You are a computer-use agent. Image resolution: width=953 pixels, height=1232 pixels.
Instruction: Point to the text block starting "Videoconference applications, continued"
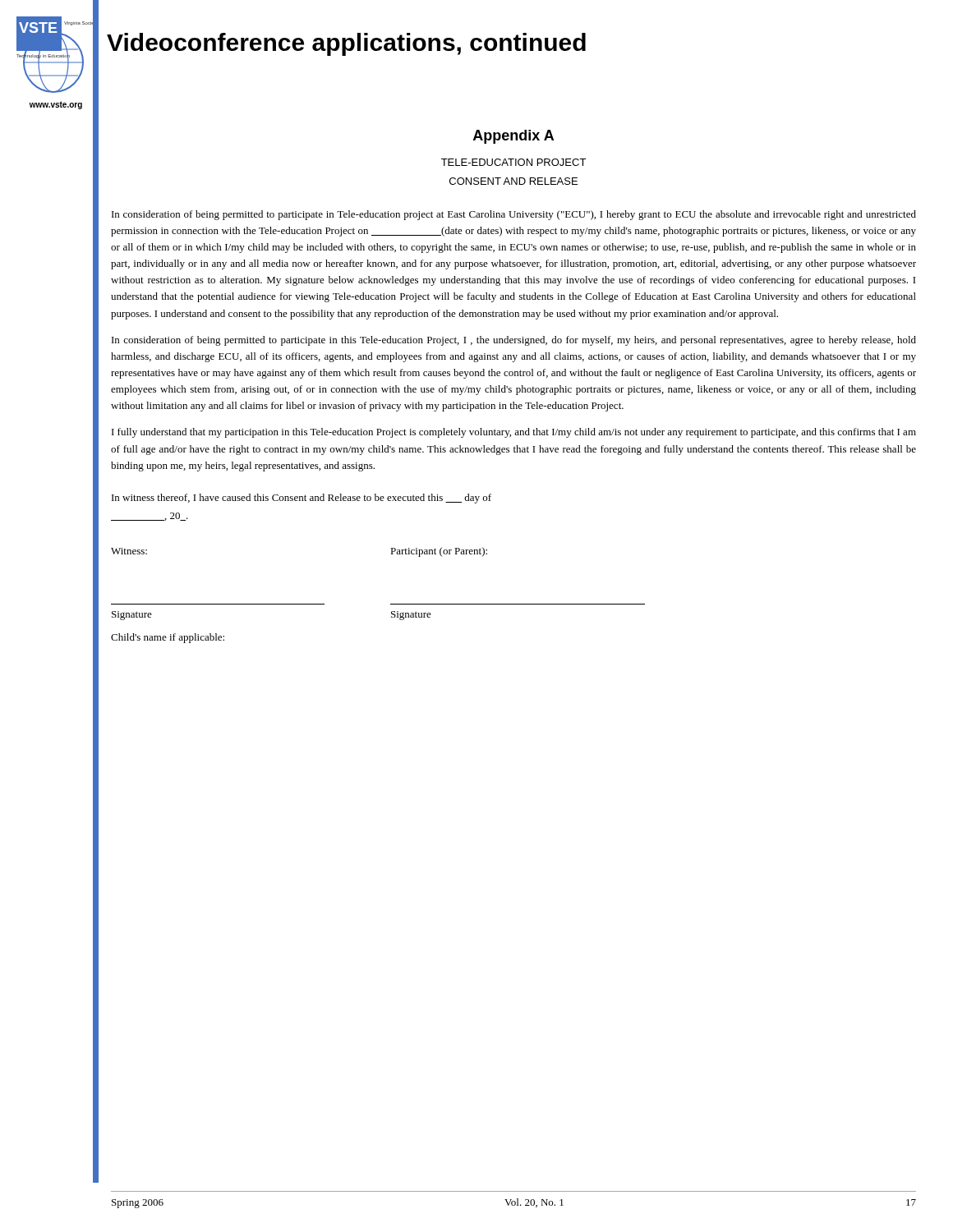pos(347,42)
